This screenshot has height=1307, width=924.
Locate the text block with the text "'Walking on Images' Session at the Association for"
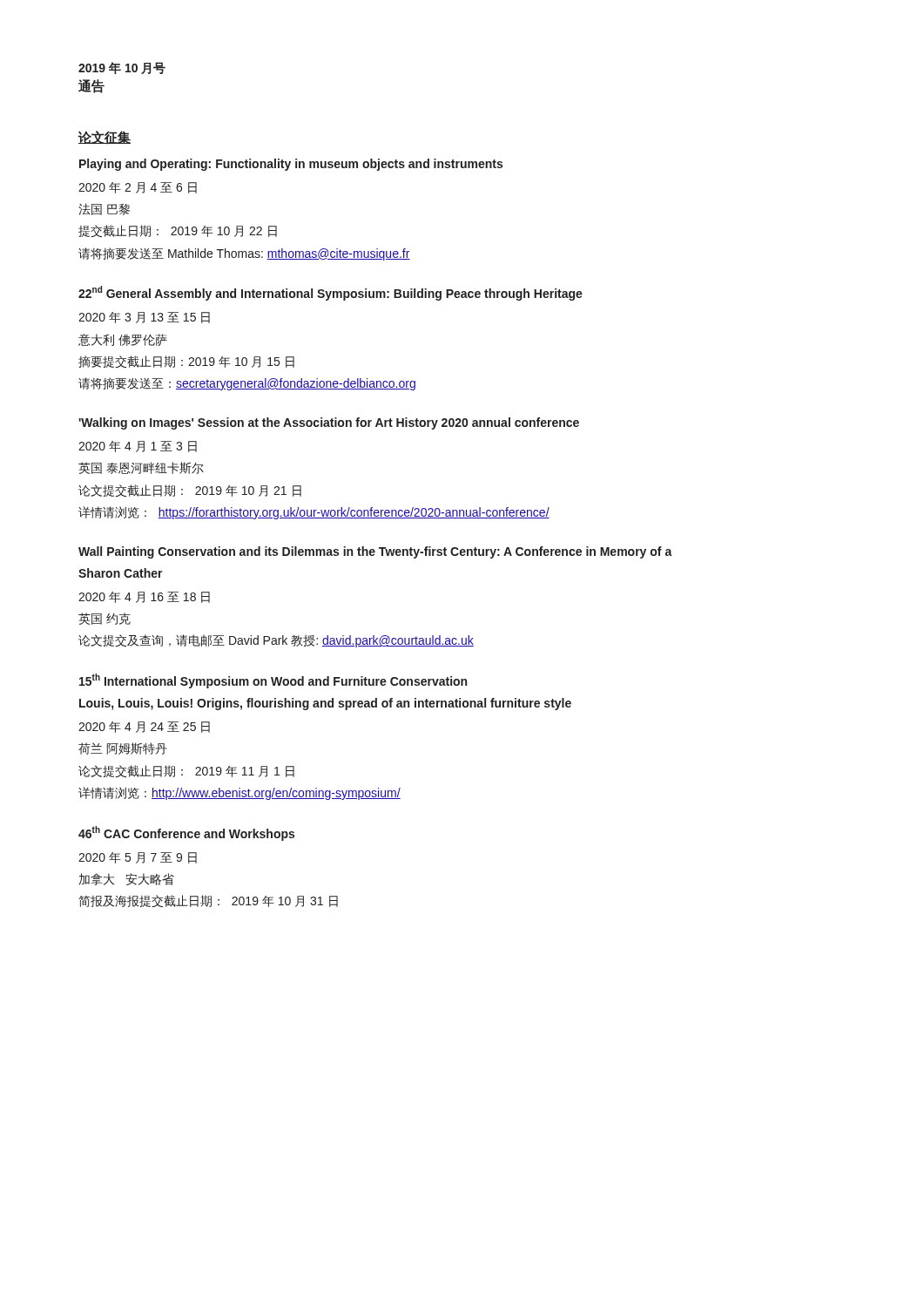[x=329, y=423]
